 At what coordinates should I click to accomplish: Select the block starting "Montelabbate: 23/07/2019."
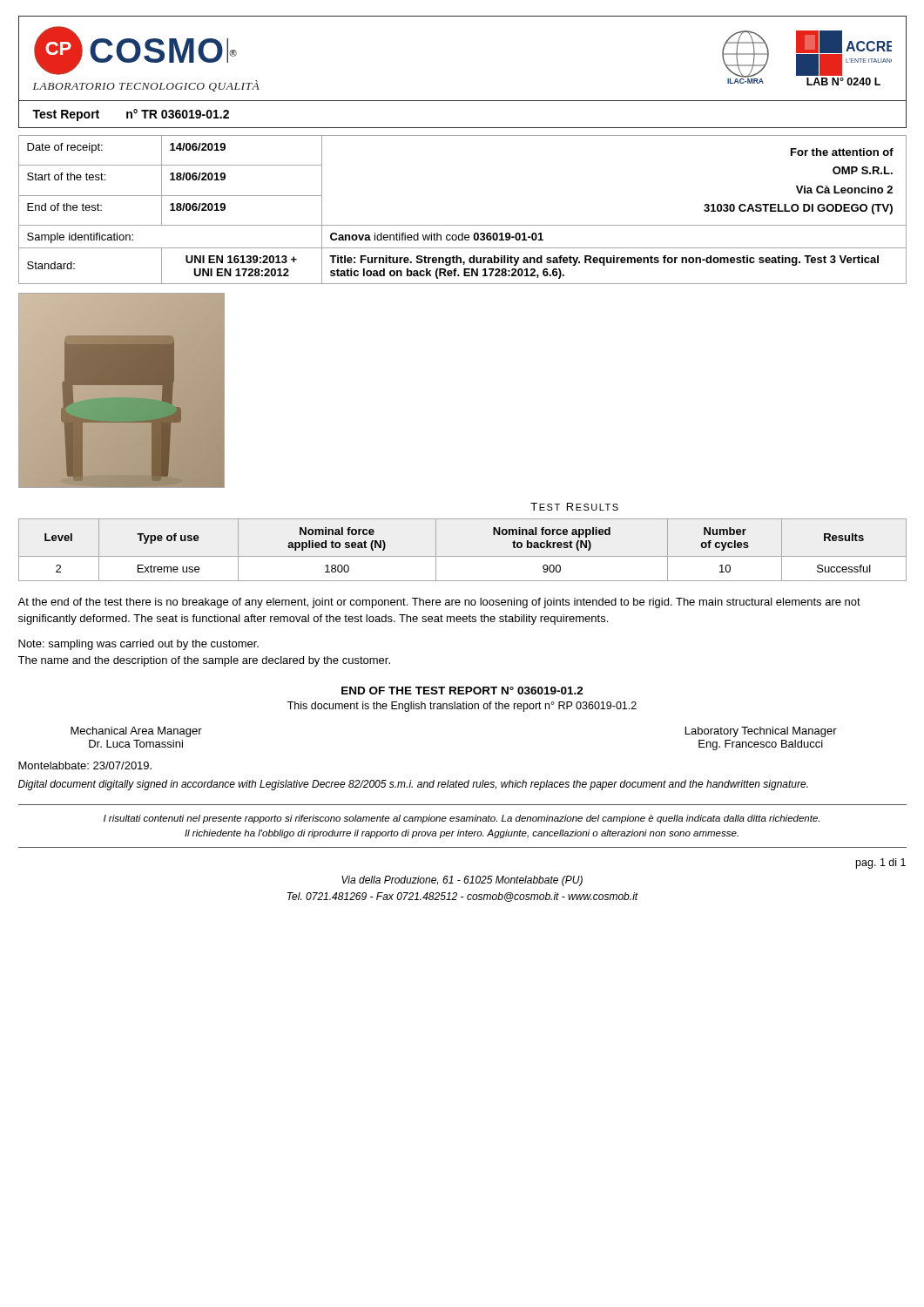click(x=85, y=766)
